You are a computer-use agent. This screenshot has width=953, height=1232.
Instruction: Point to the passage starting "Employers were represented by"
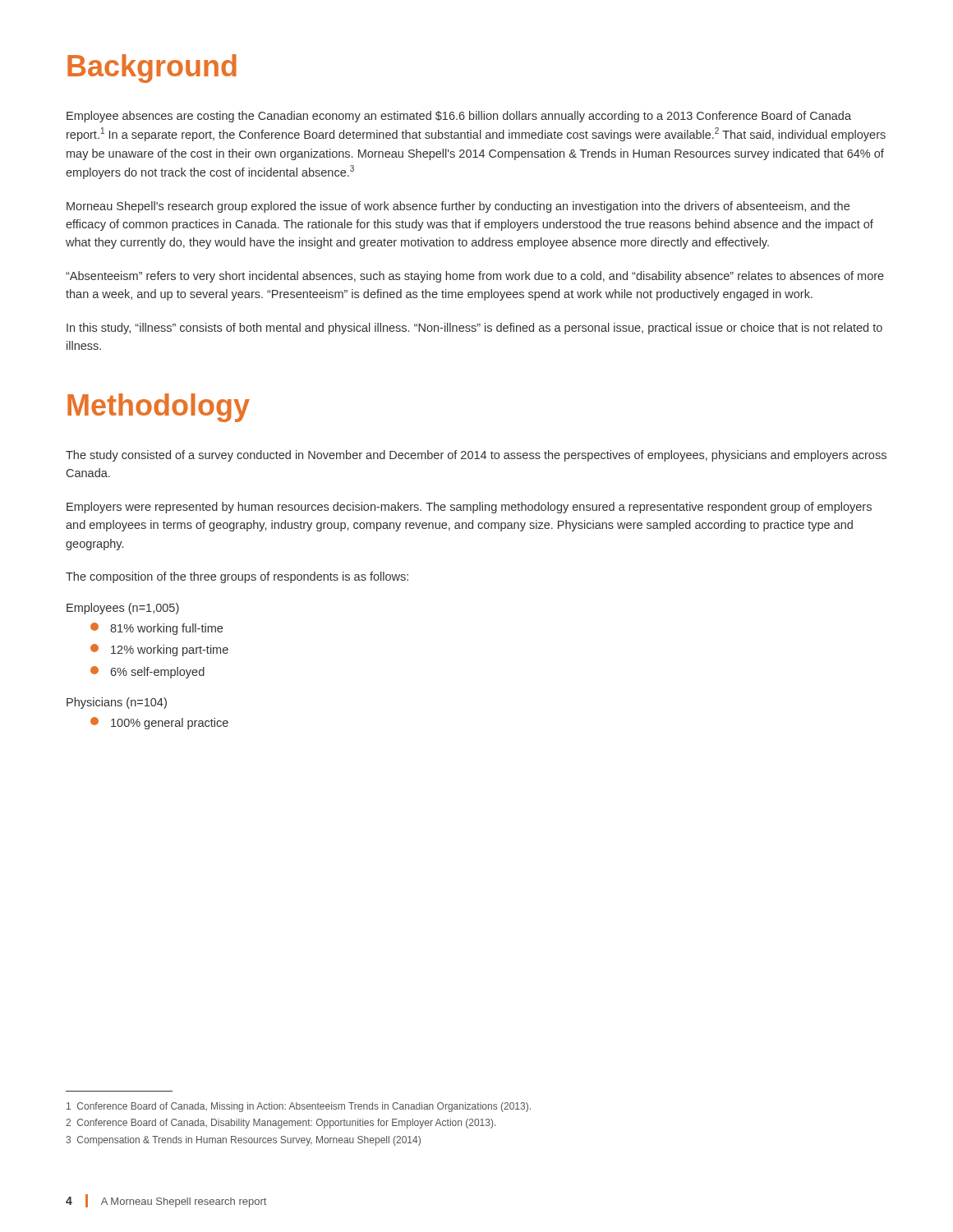(x=476, y=525)
